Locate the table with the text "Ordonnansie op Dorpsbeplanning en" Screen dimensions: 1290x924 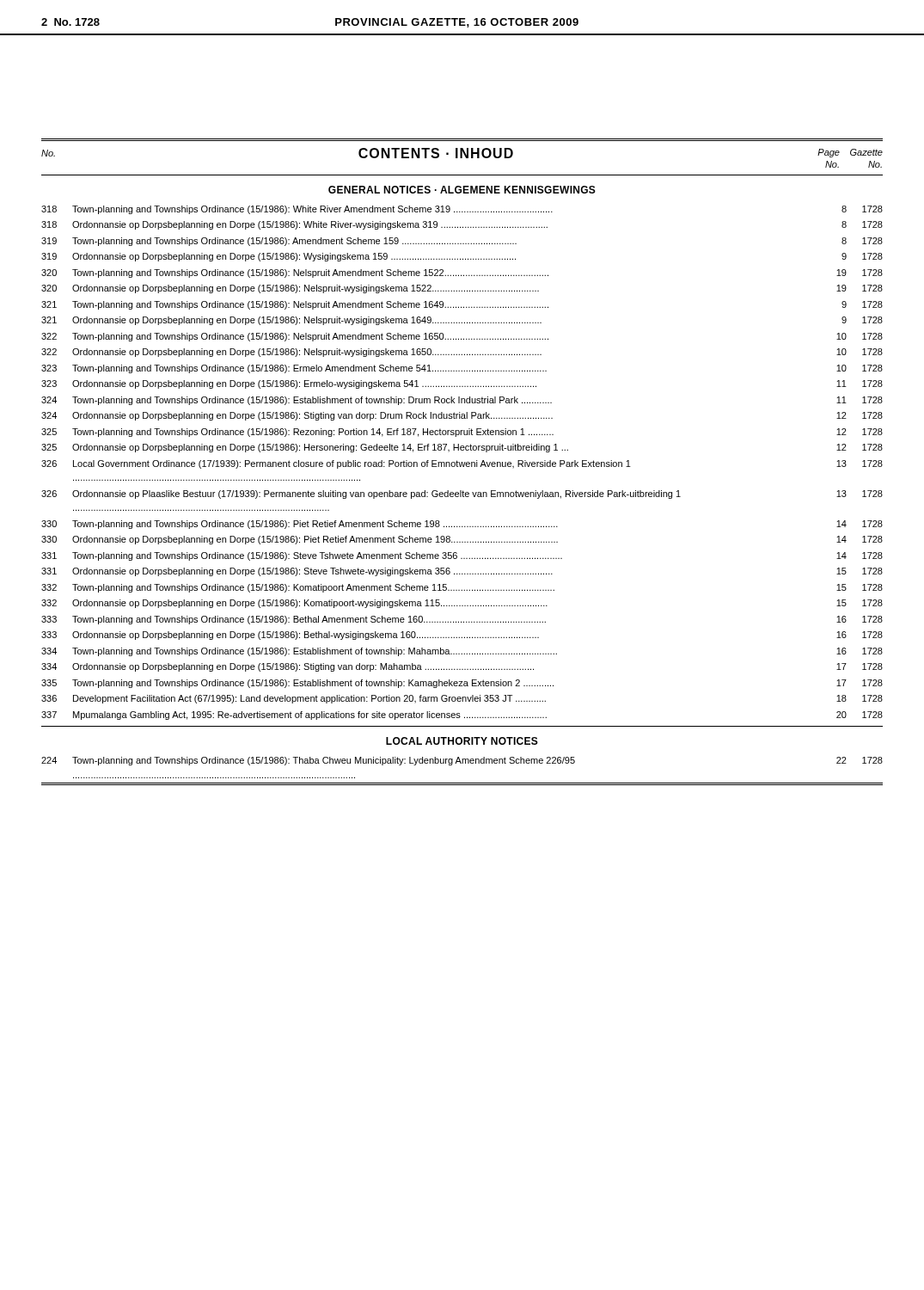coord(462,462)
